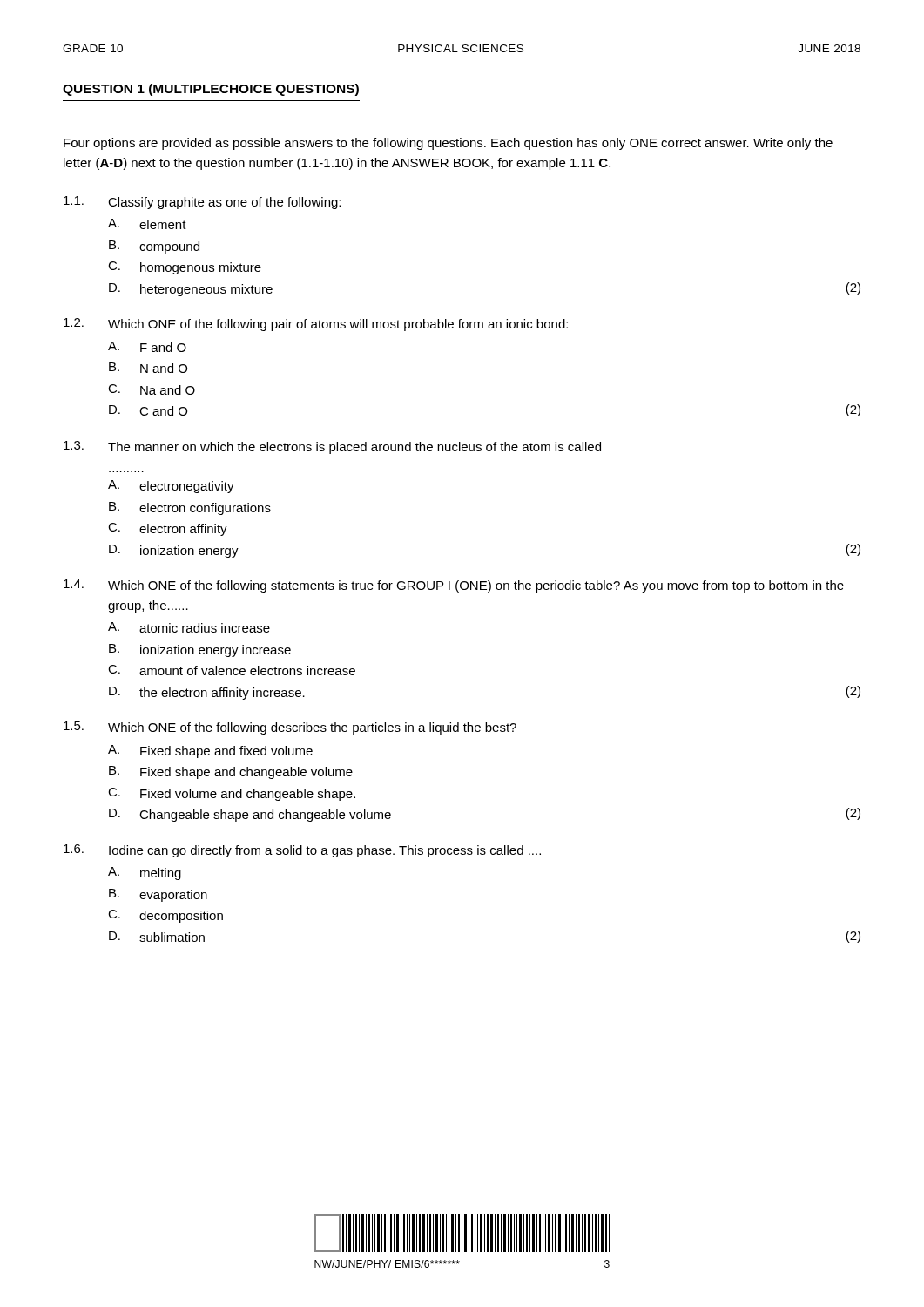
Task: Select the text block with the text "Four options are provided"
Action: tap(448, 153)
